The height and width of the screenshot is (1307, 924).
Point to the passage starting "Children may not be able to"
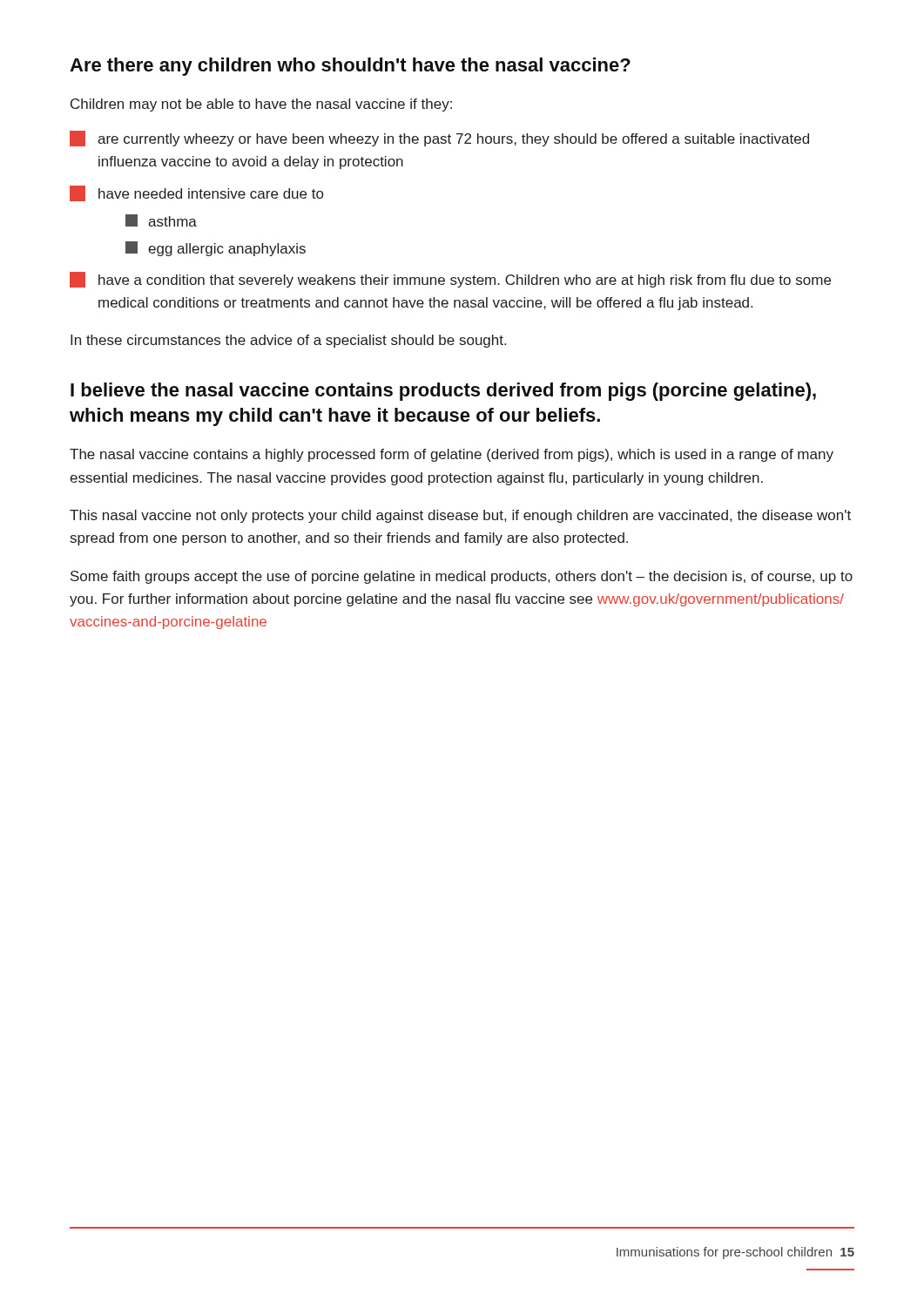[x=462, y=104]
